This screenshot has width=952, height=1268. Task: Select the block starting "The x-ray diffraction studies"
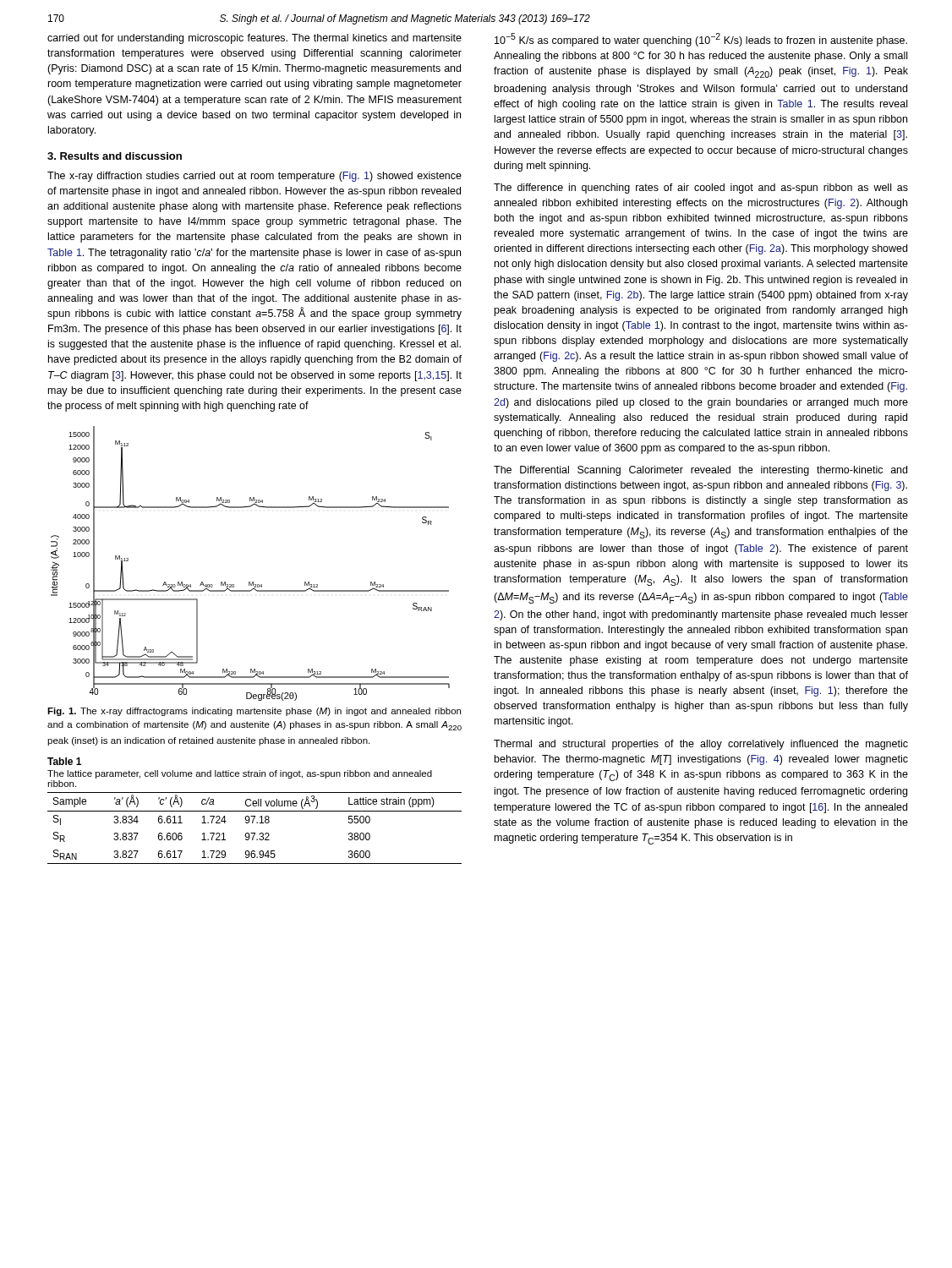[254, 291]
